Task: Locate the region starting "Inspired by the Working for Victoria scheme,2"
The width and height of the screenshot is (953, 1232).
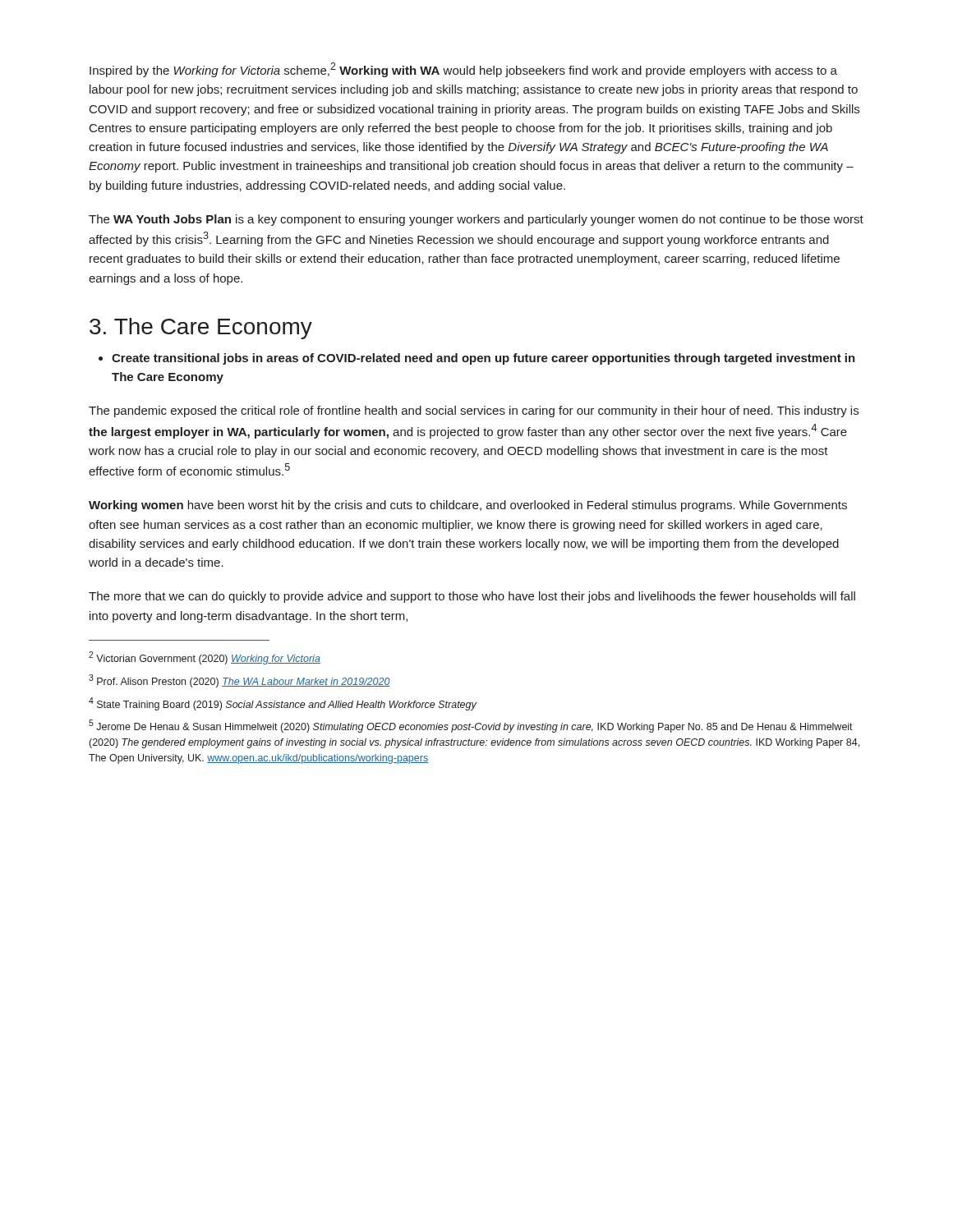Action: (x=476, y=127)
